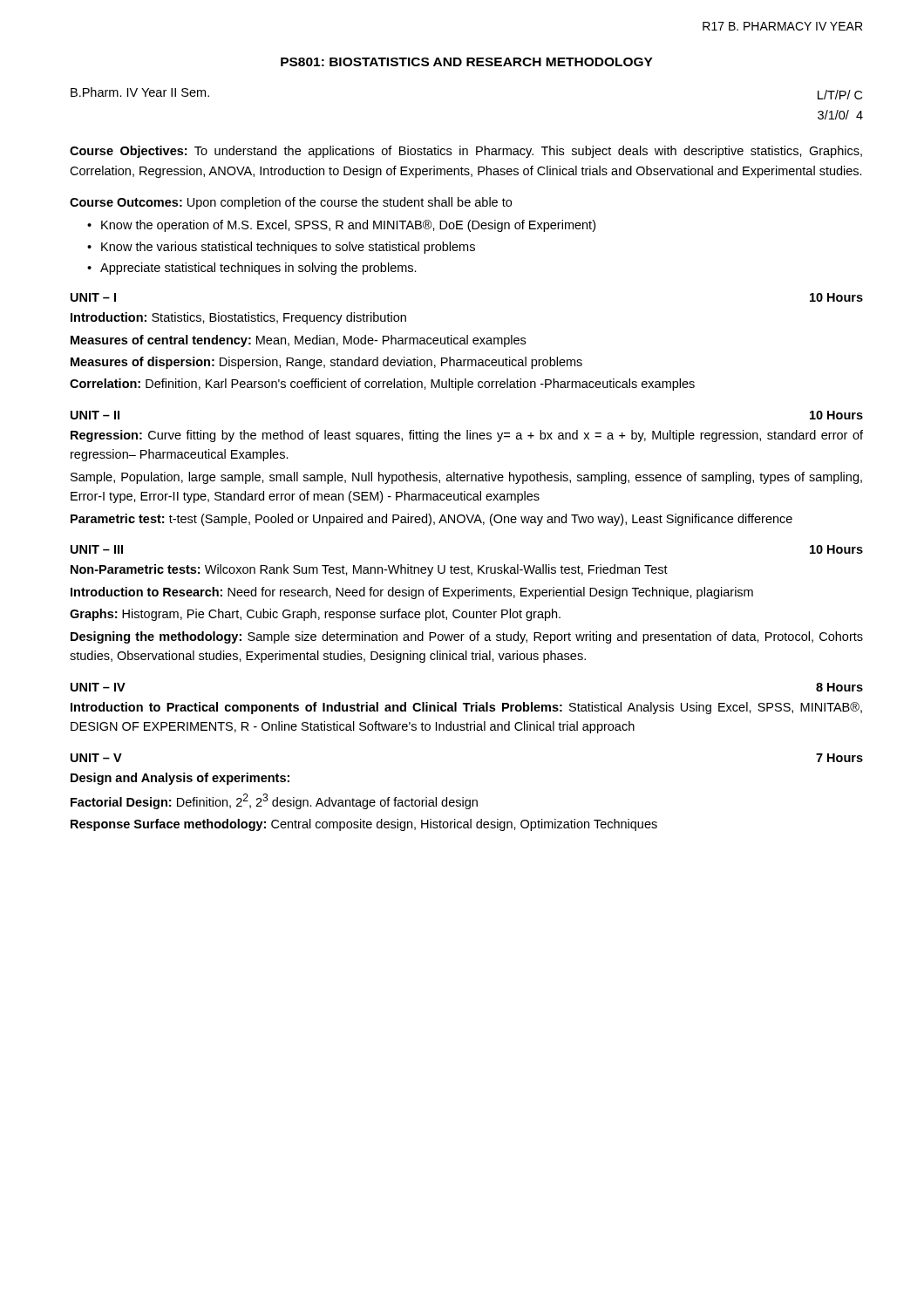Click on the text block with the text "Introduction: Statistics, Biostatistics, Frequency distribution Measures"
Viewport: 924px width, 1308px height.
click(466, 351)
